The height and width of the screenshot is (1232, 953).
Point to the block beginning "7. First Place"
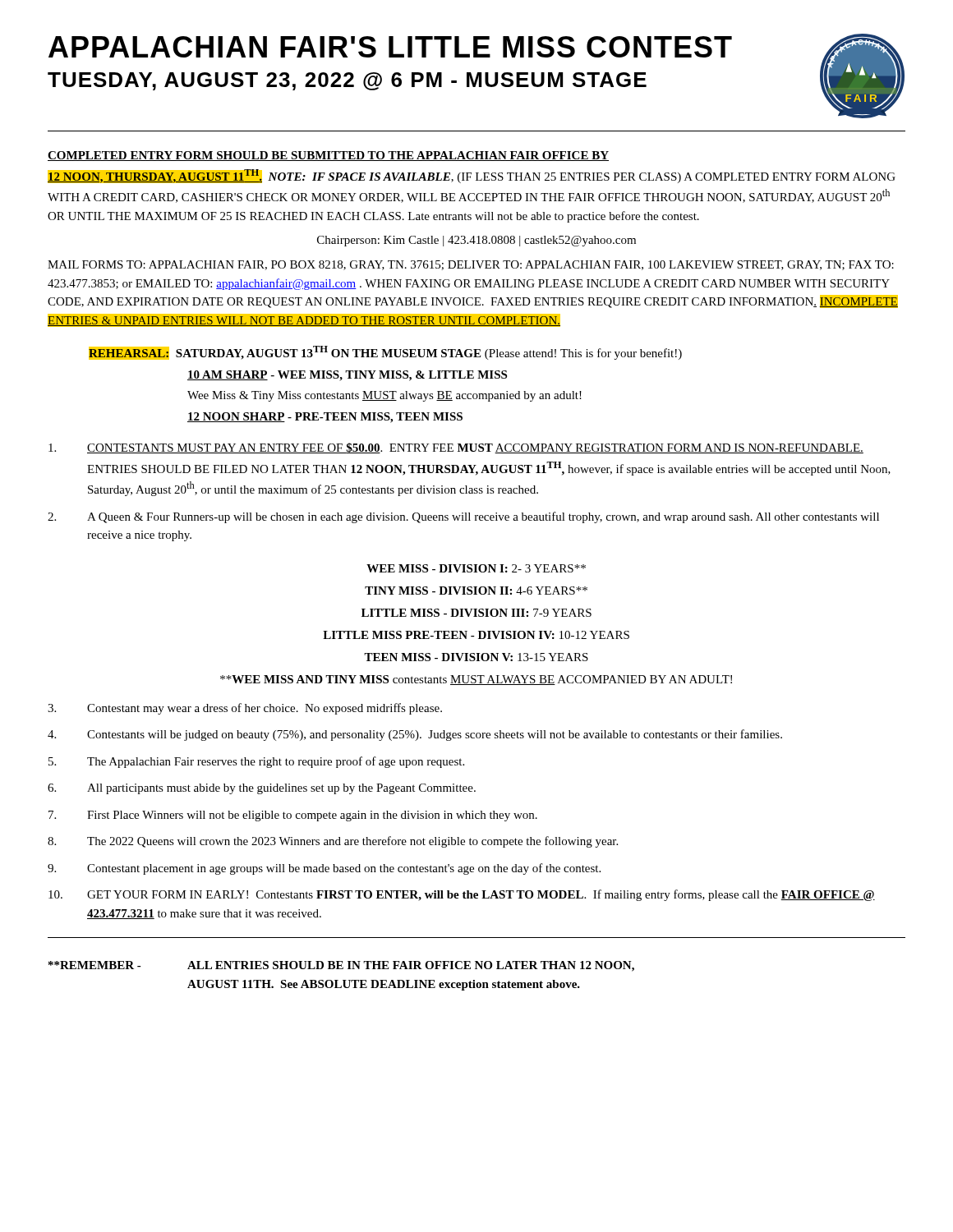pos(476,815)
